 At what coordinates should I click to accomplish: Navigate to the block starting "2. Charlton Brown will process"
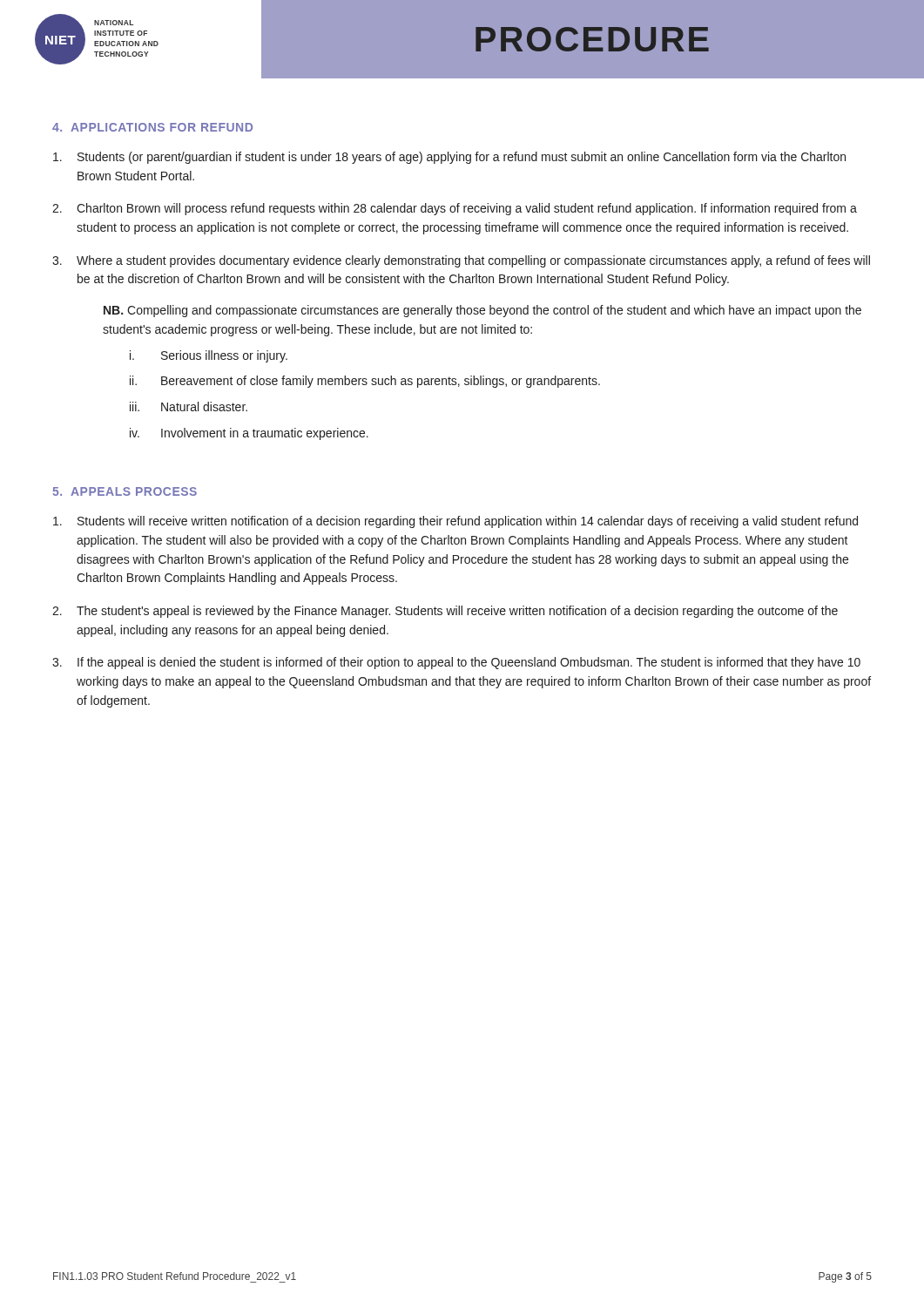coord(462,219)
